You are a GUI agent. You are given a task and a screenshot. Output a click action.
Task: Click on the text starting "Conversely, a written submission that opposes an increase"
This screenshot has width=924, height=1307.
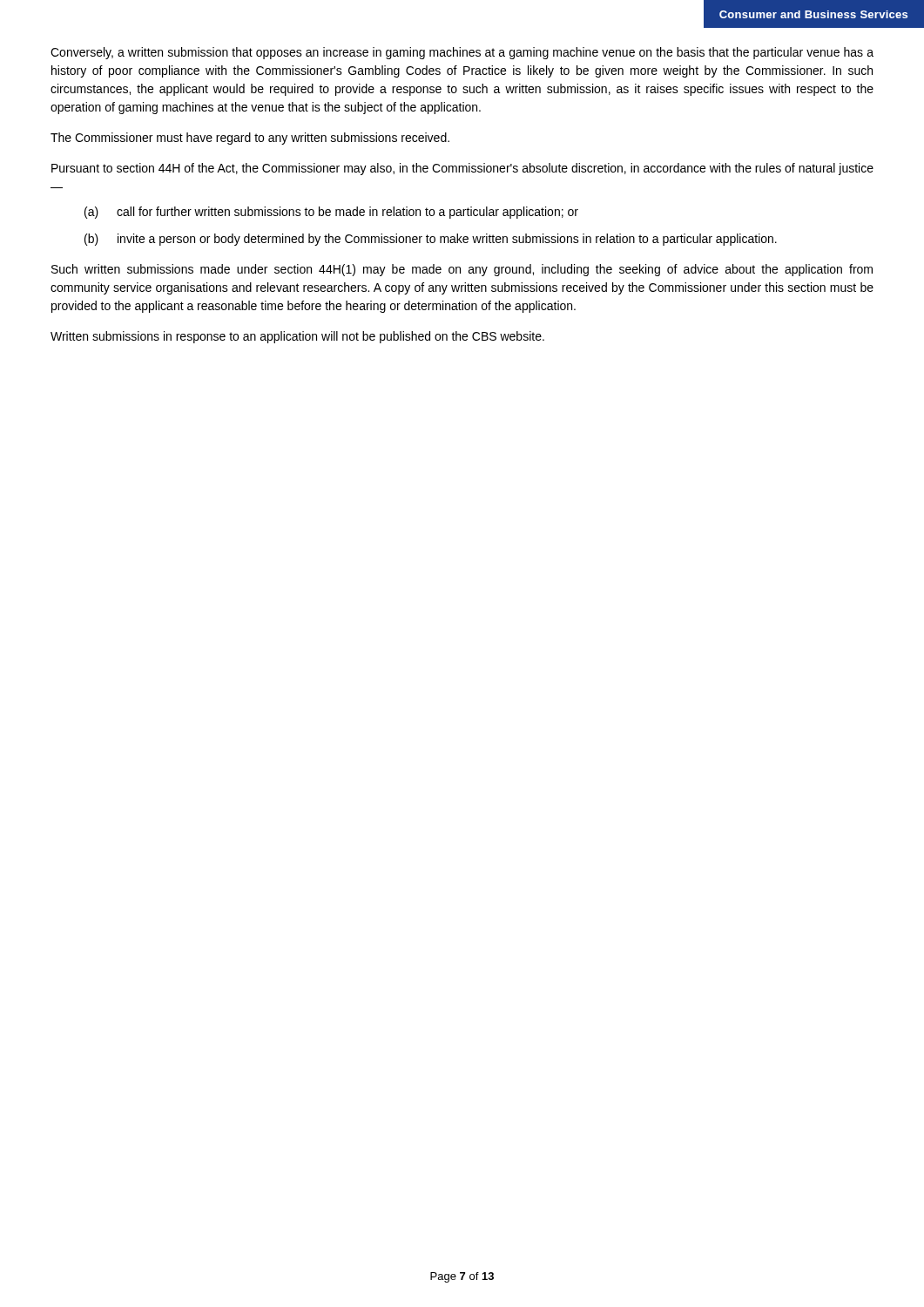click(462, 80)
